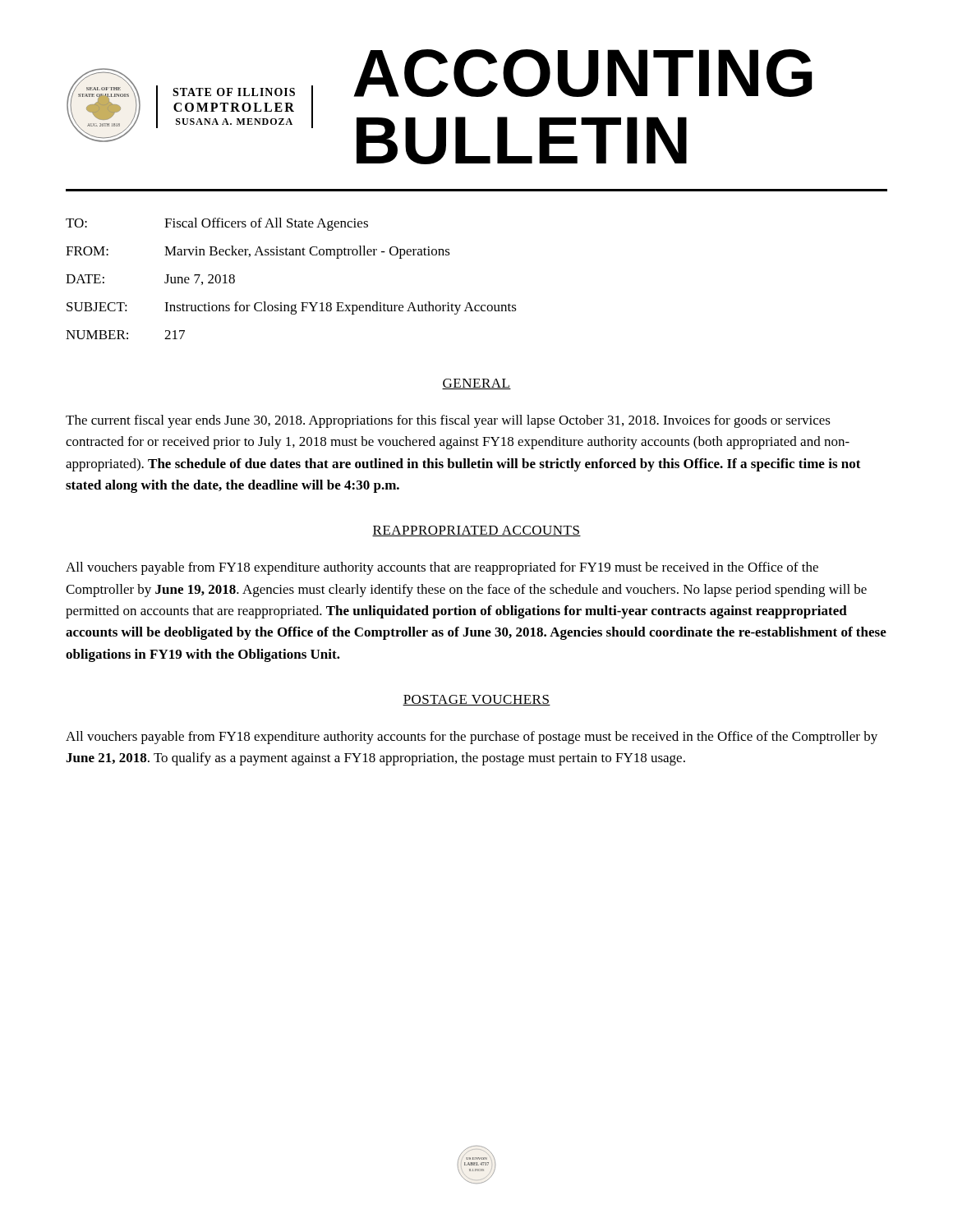Click on the text block starting "REAPPROPRIATED ACCOUNTS"
Image resolution: width=953 pixels, height=1232 pixels.
coord(476,530)
